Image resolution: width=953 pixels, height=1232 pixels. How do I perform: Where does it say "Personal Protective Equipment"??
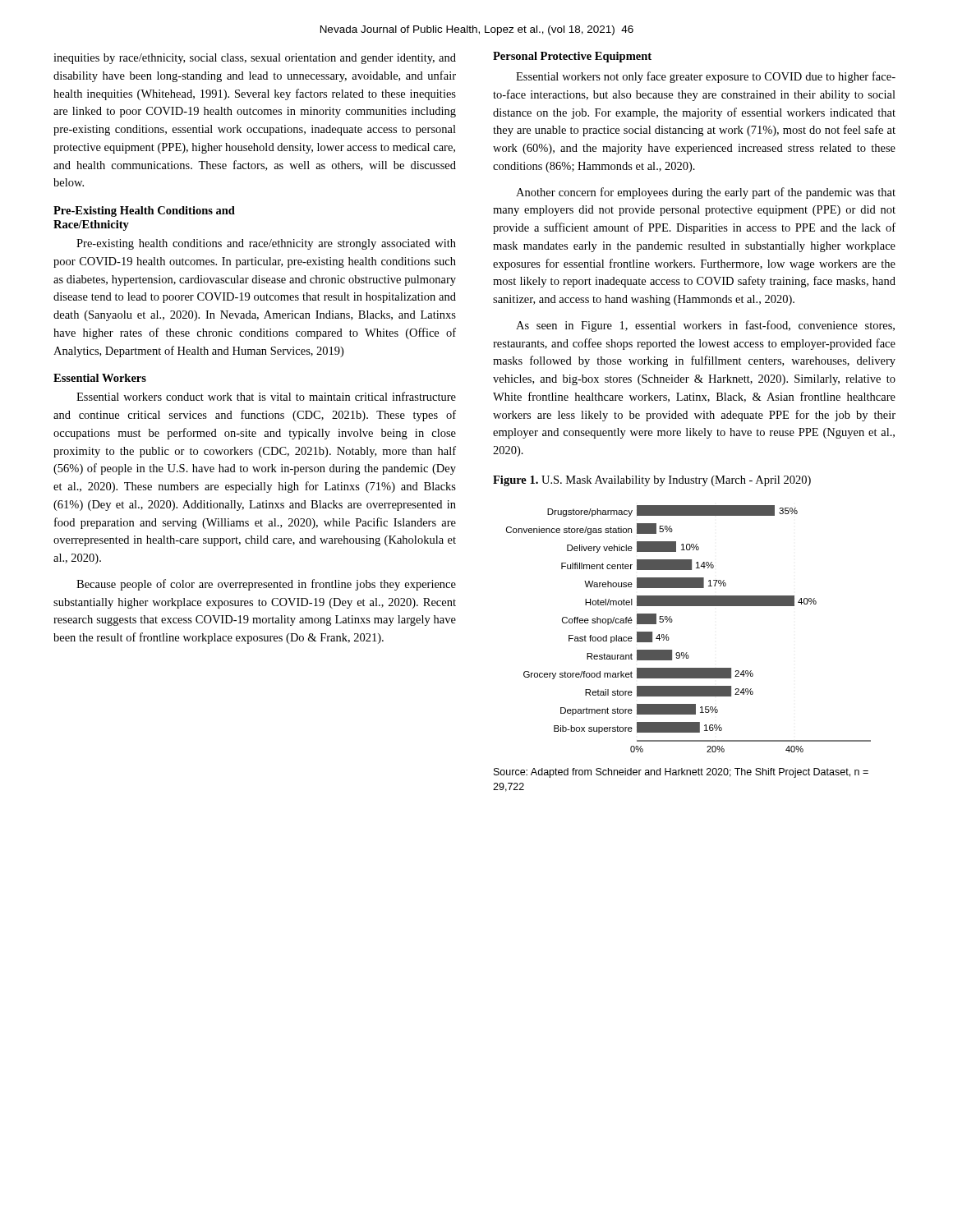tap(572, 56)
